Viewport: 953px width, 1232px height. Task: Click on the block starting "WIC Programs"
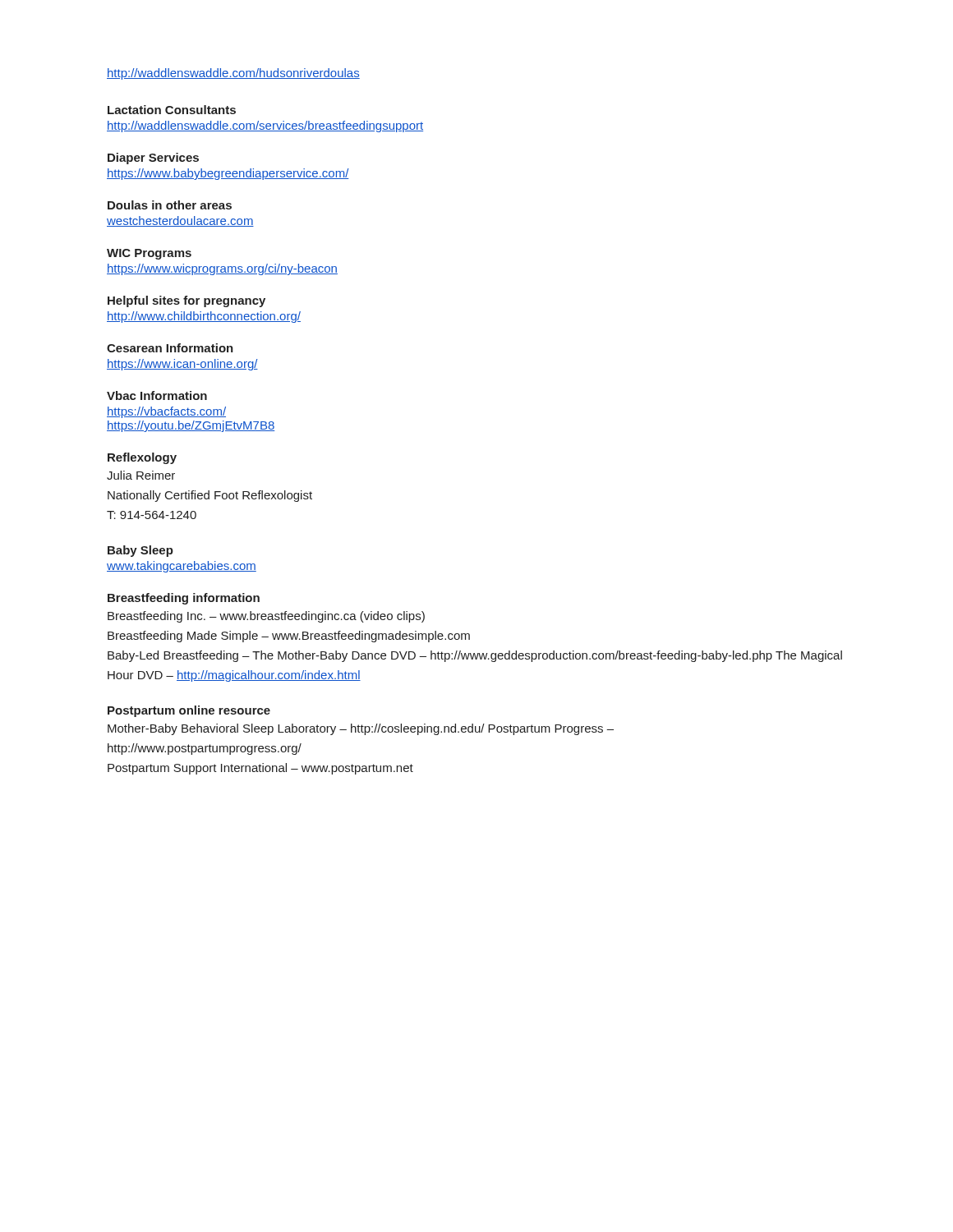(149, 253)
